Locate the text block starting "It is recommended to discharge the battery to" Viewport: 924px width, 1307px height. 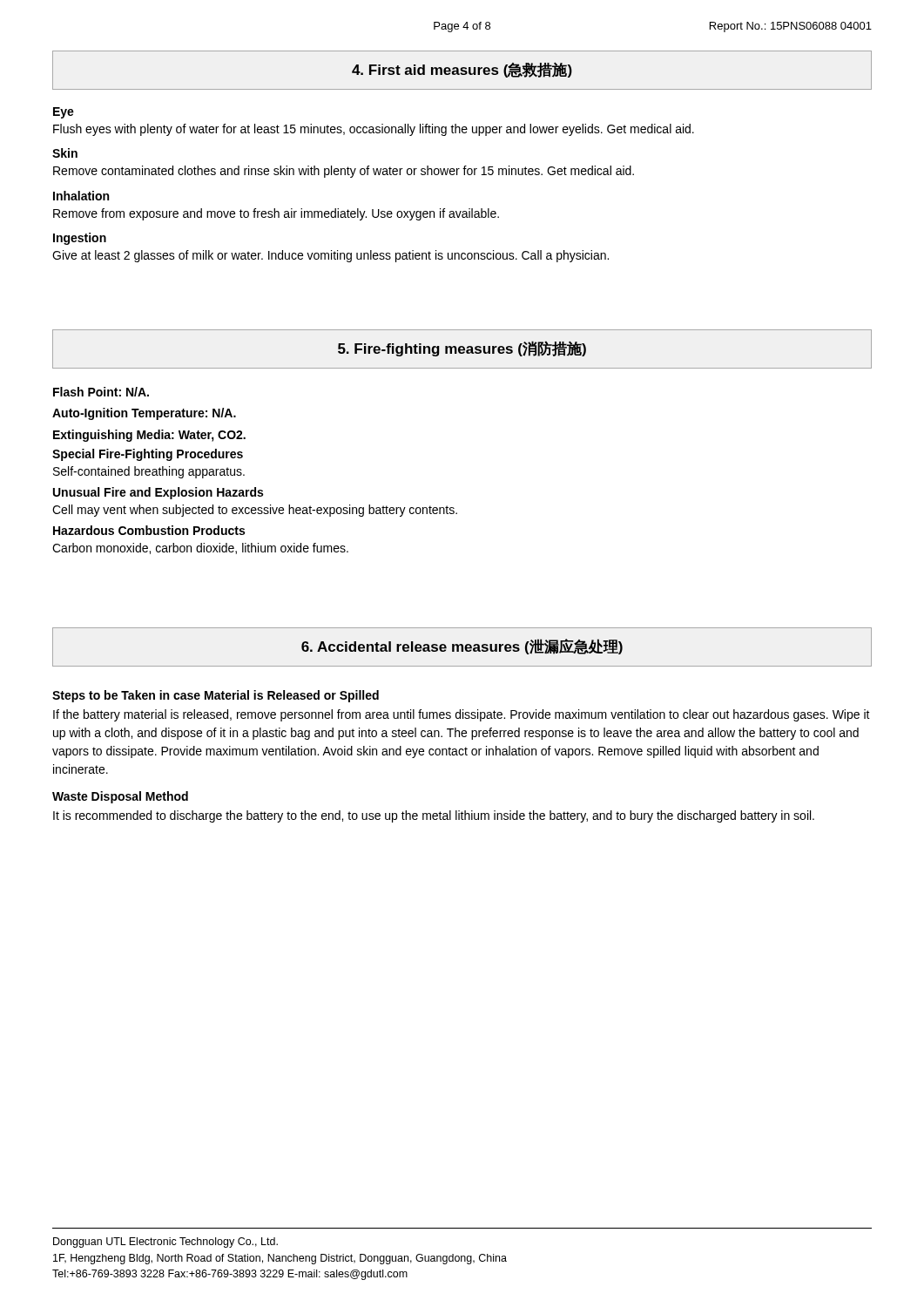434,816
